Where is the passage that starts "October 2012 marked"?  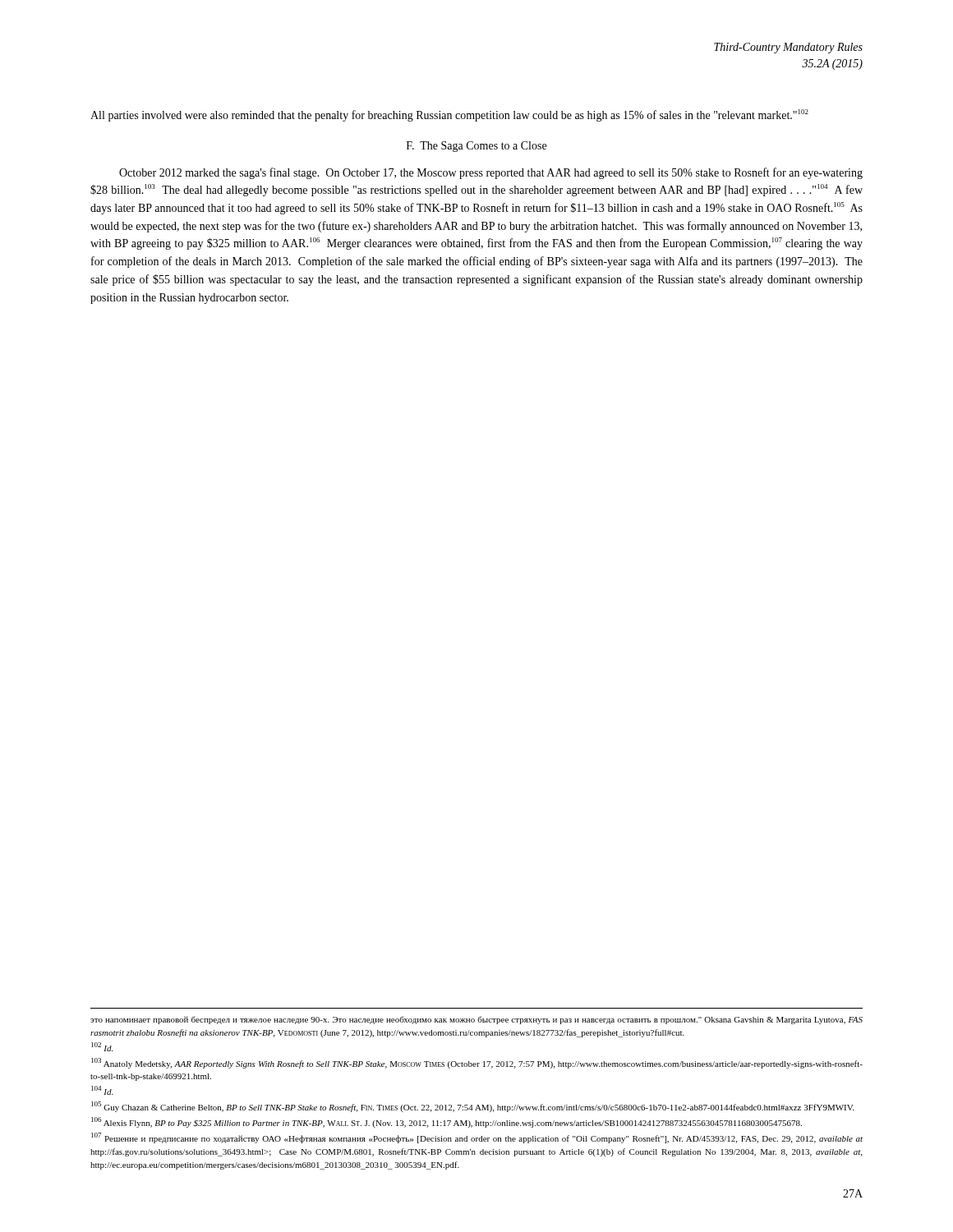pyautogui.click(x=476, y=235)
